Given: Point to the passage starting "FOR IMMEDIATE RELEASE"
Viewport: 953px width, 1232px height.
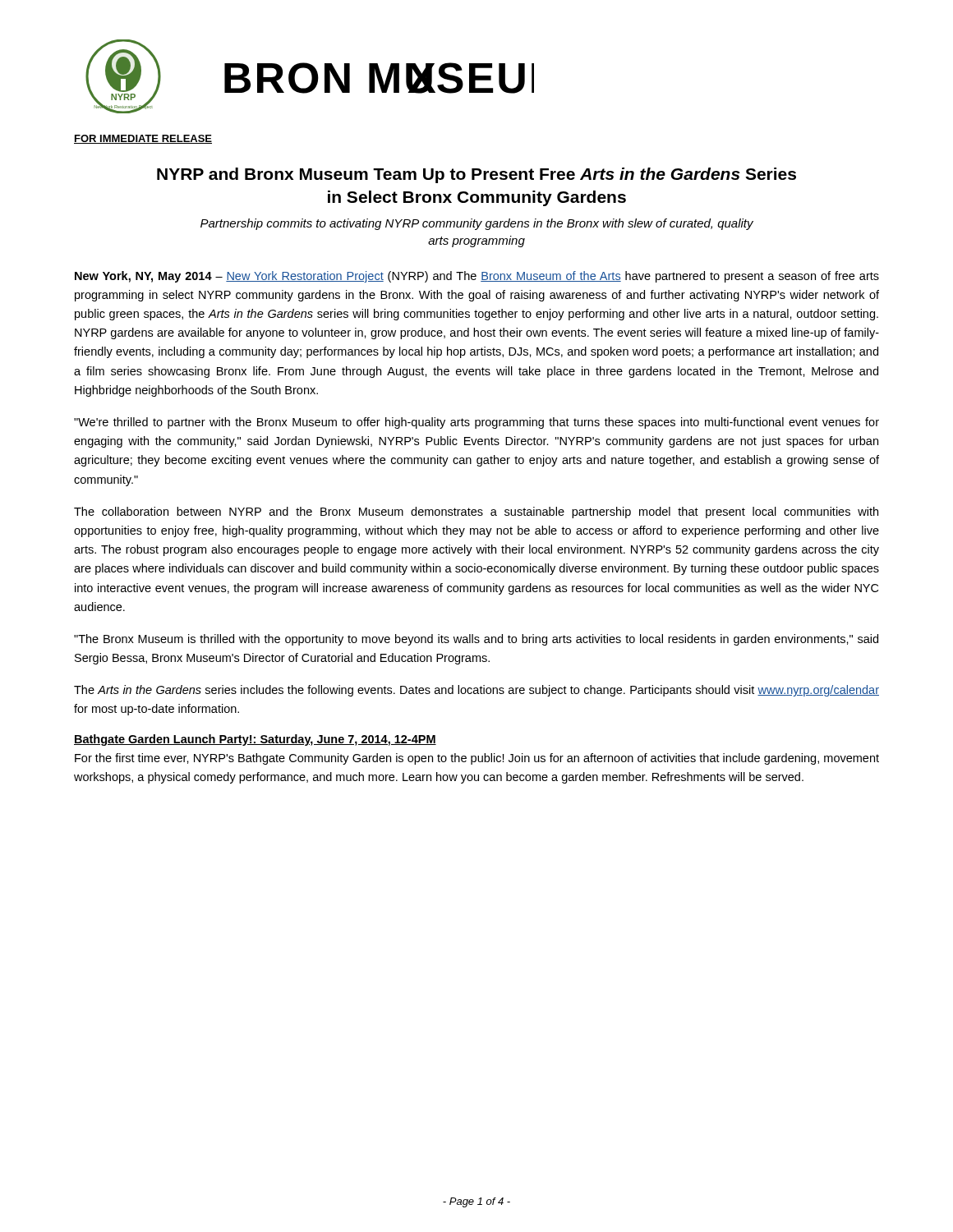Looking at the screenshot, I should [x=143, y=138].
